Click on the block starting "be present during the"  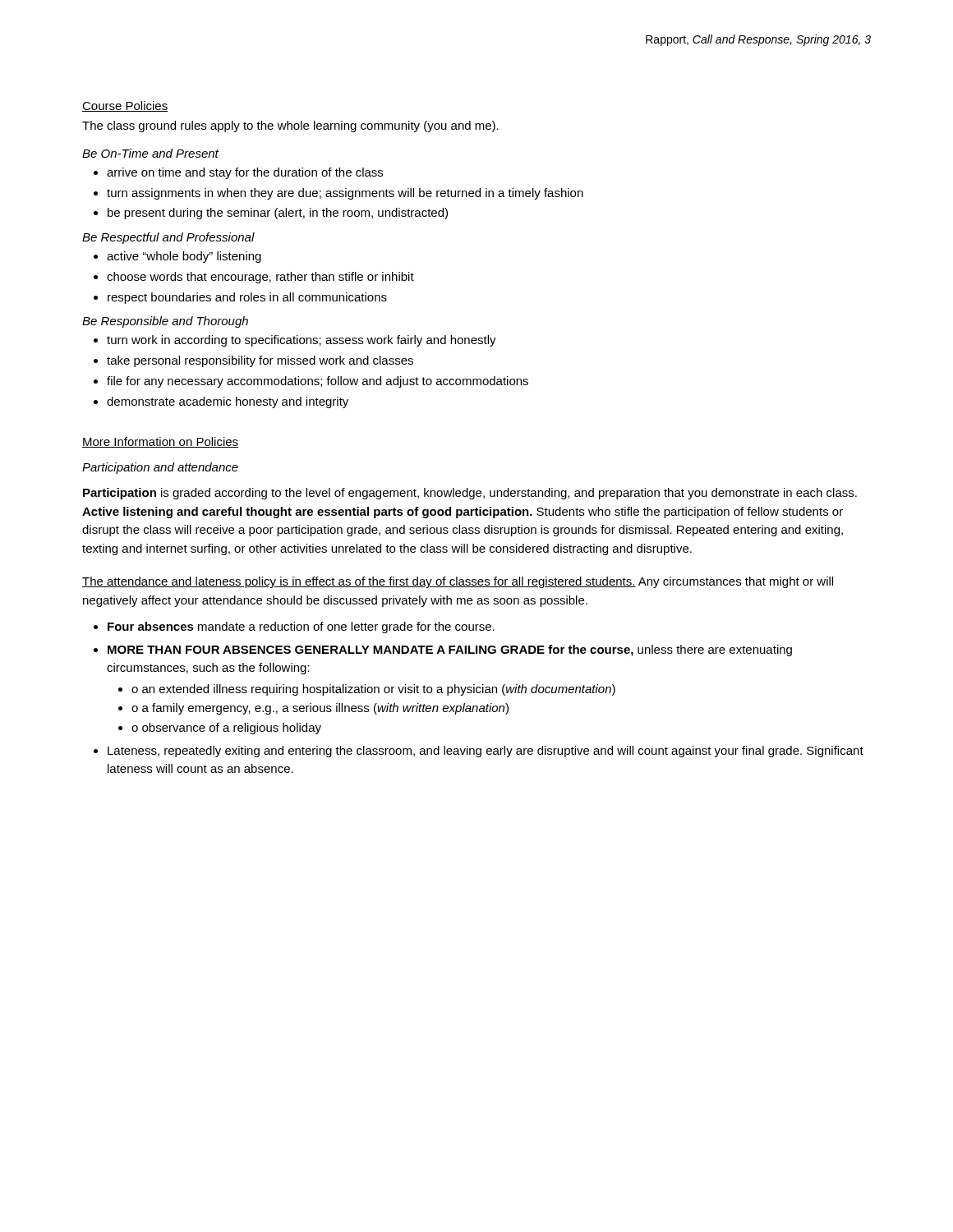(x=278, y=214)
